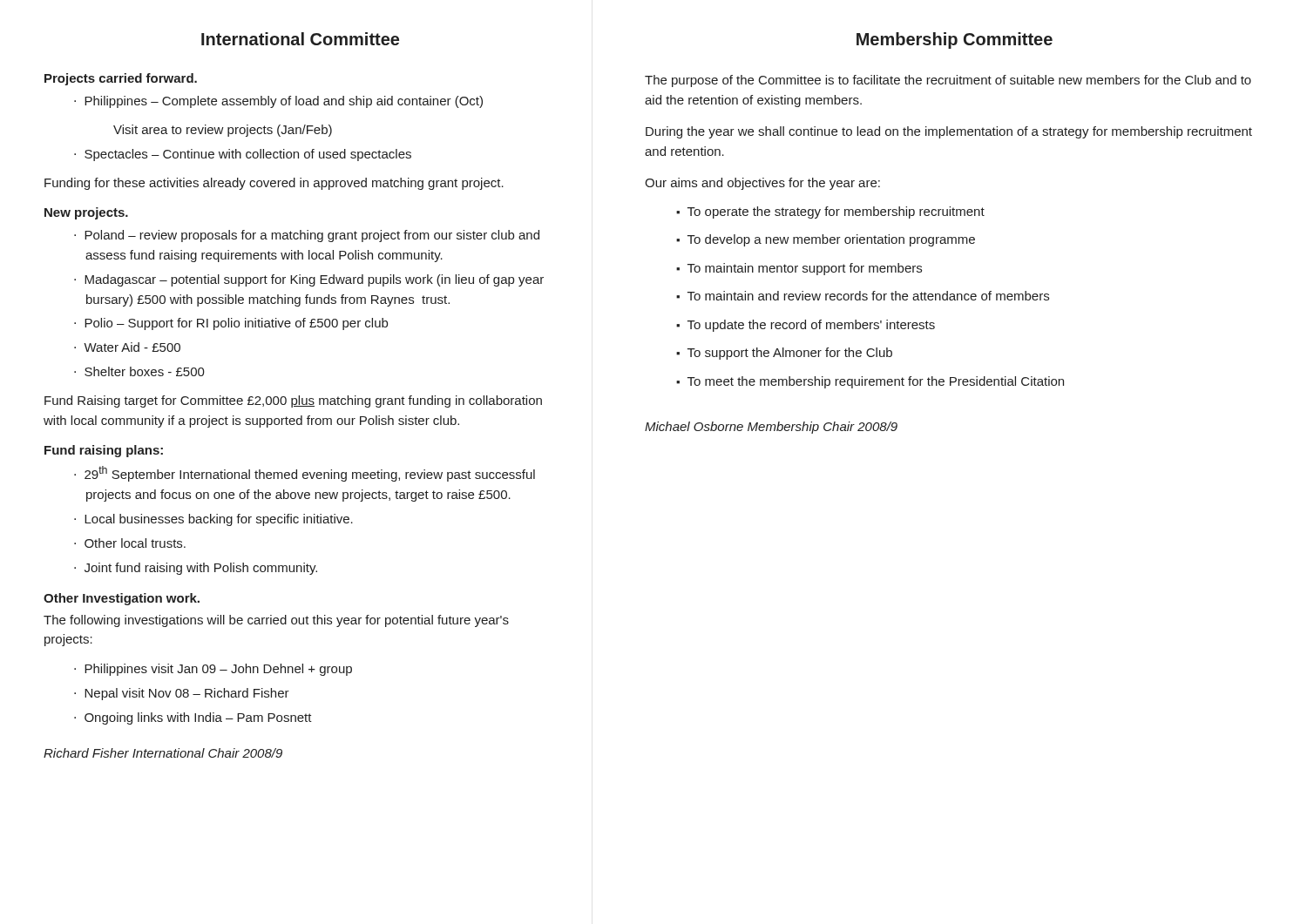Navigate to the text starting "Local businesses backing for specific initiative."
The image size is (1307, 924).
pyautogui.click(x=219, y=518)
